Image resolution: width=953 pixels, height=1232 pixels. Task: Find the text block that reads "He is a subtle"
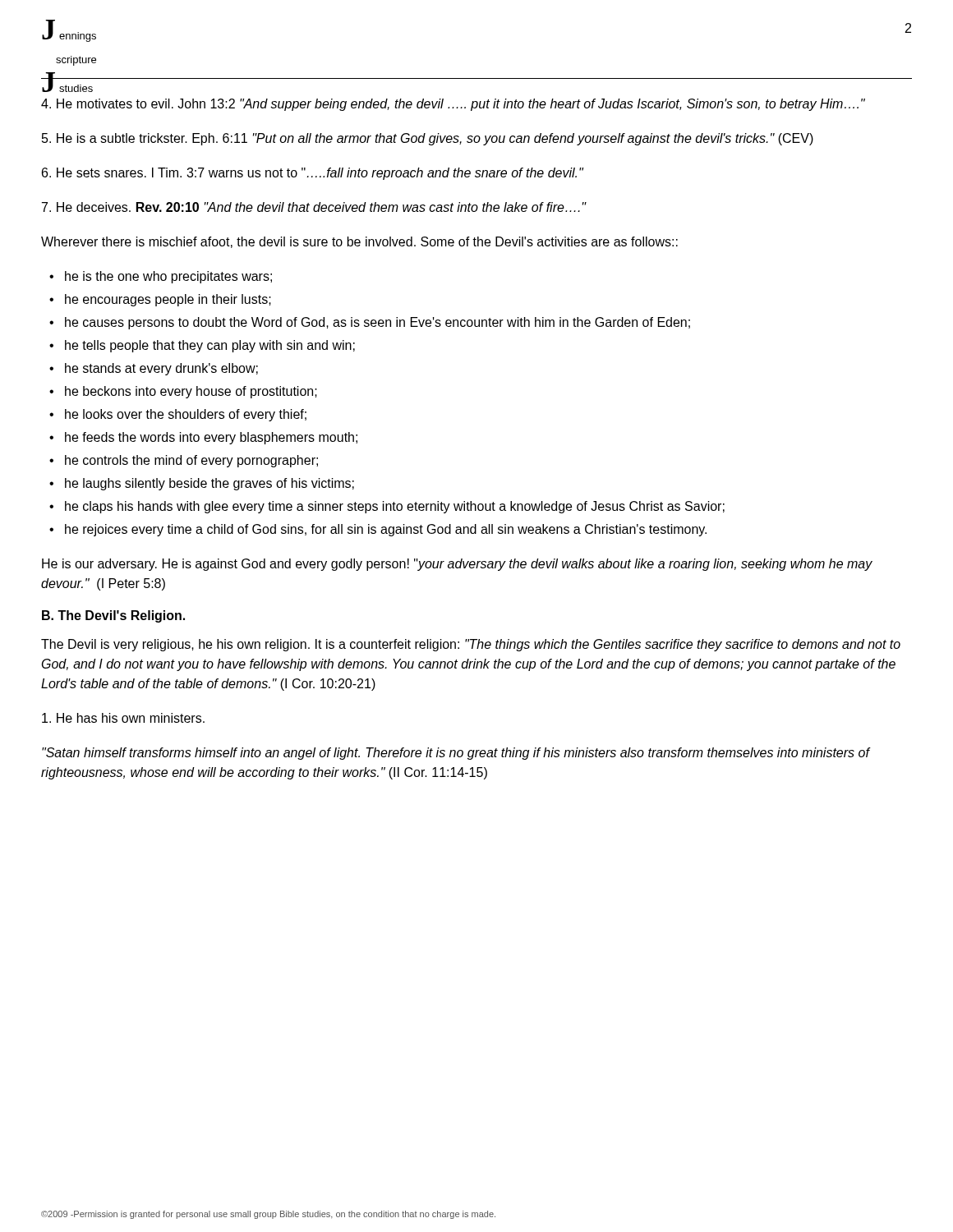pos(427,138)
